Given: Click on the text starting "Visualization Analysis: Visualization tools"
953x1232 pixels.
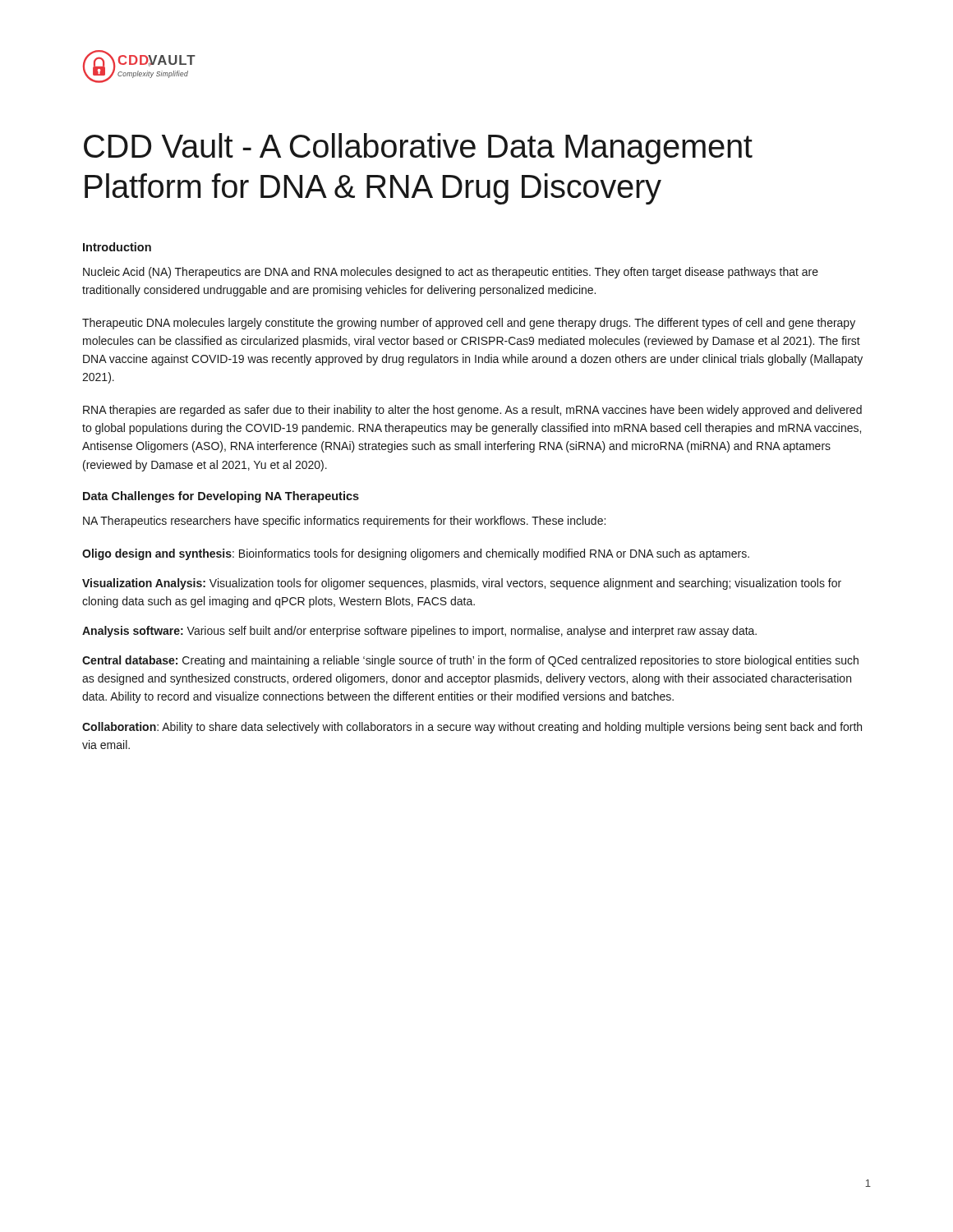Looking at the screenshot, I should pos(462,592).
